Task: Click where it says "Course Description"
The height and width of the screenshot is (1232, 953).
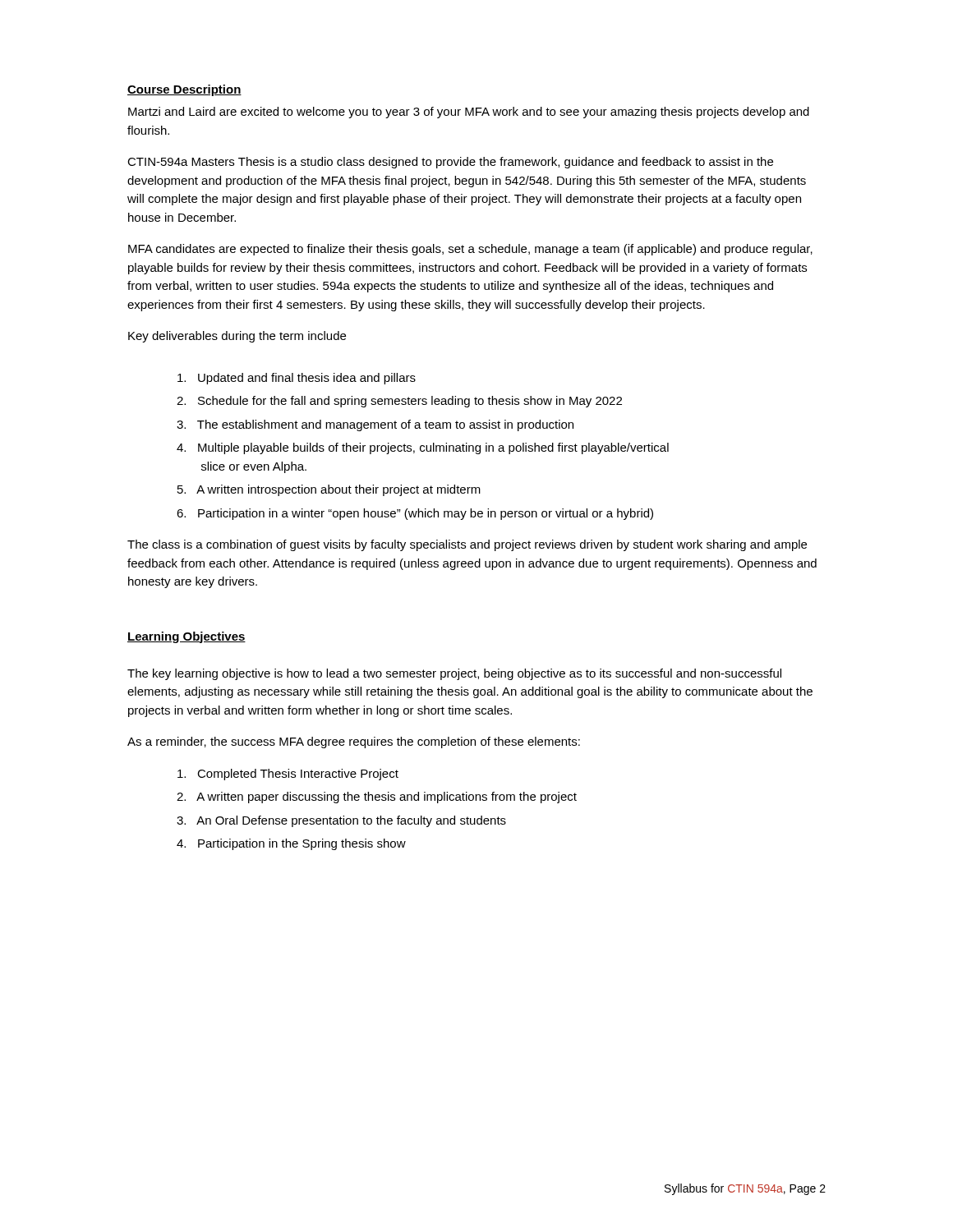Action: [x=184, y=89]
